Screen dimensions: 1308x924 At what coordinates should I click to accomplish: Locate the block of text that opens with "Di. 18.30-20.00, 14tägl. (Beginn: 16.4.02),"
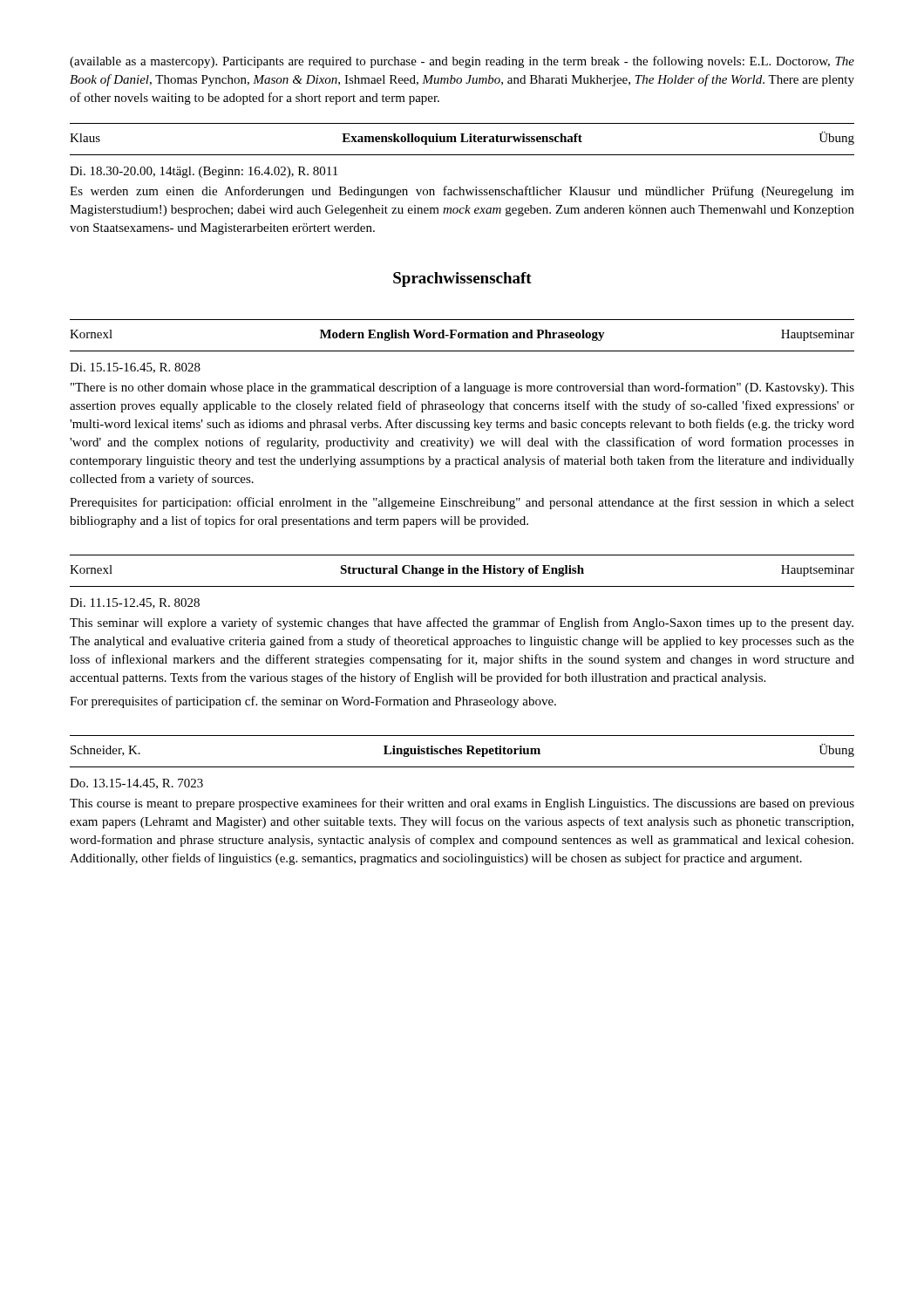tap(462, 200)
